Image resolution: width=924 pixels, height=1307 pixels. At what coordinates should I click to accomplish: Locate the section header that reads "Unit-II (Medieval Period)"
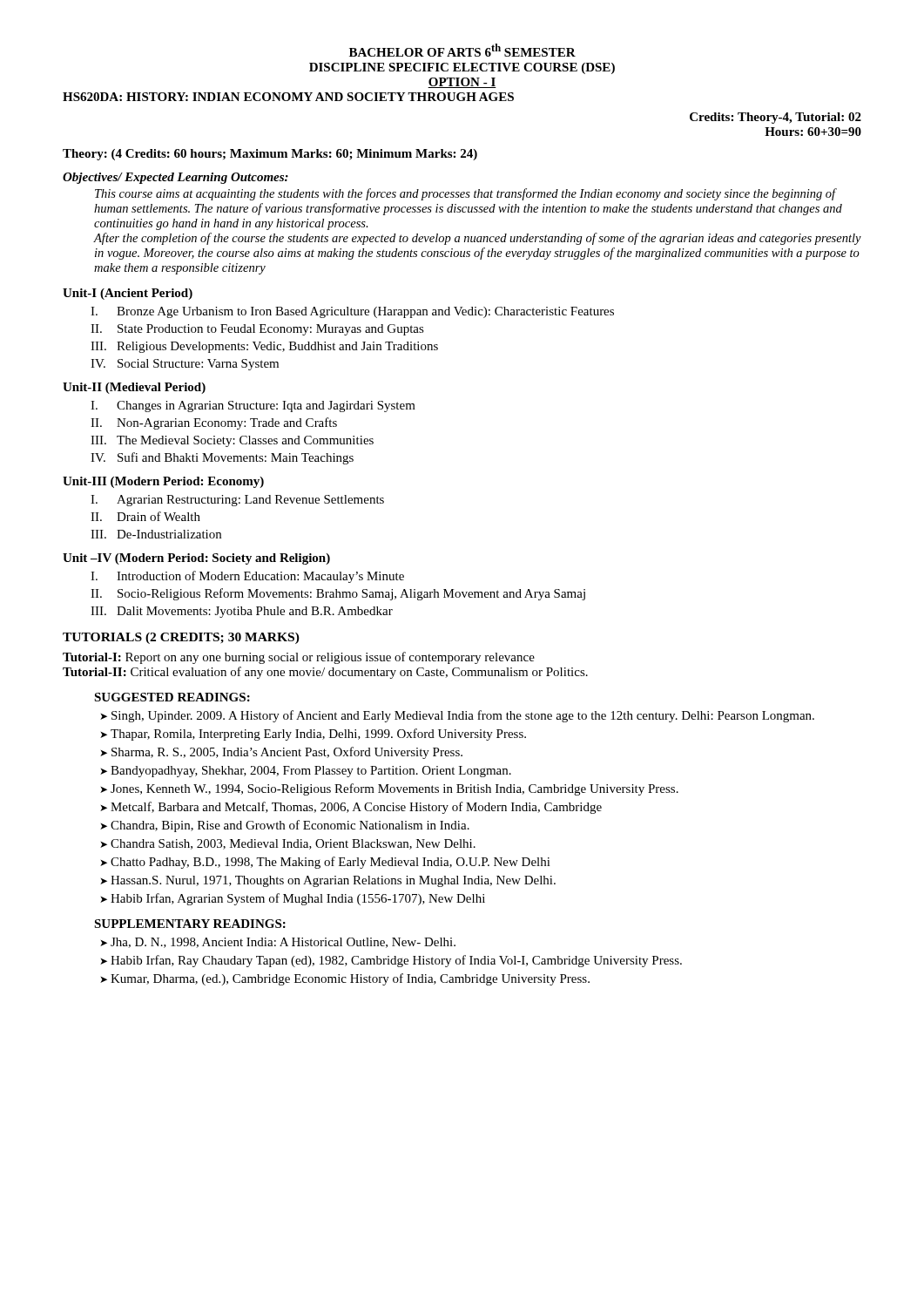tap(134, 387)
